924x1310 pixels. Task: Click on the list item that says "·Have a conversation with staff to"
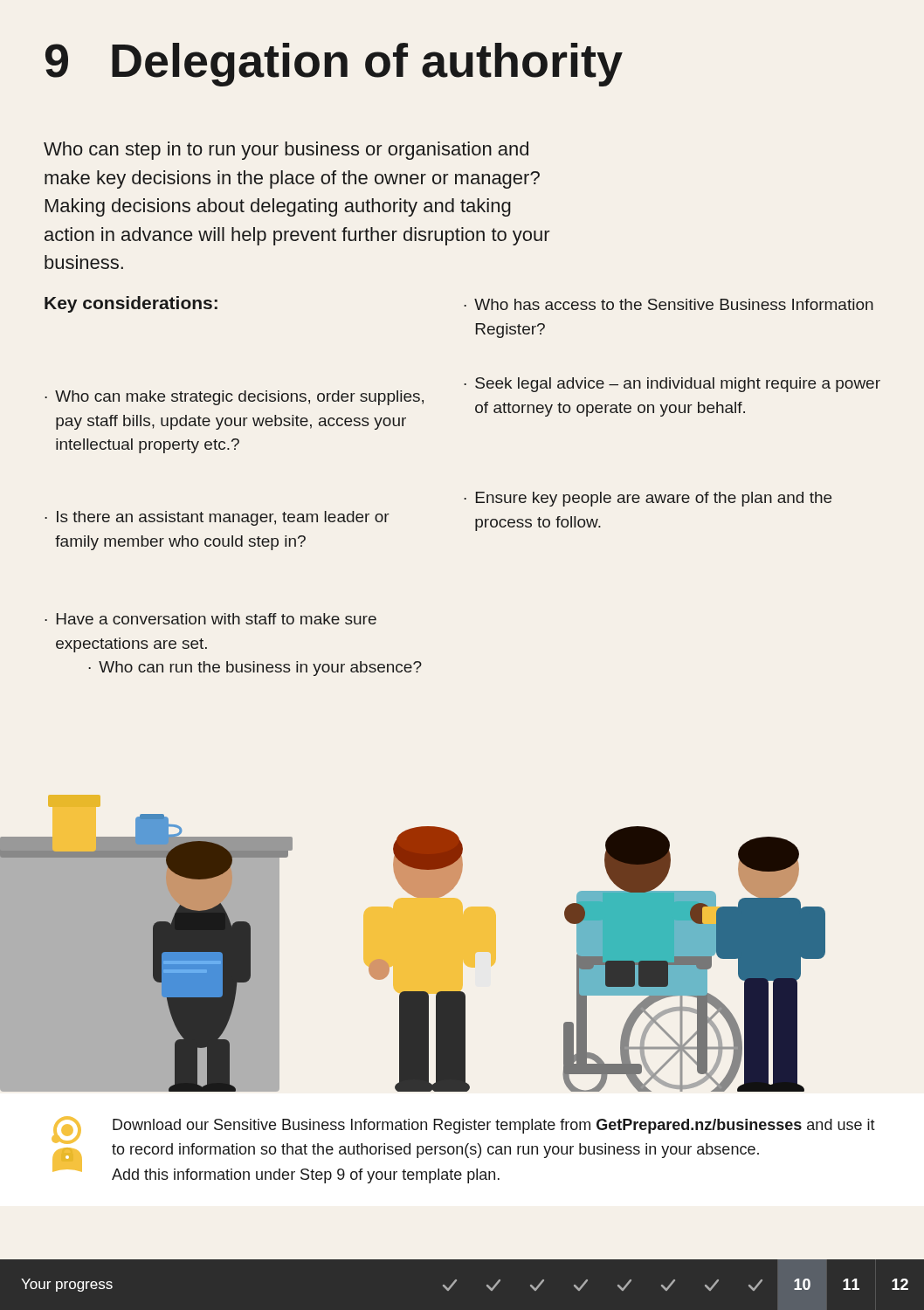(x=238, y=631)
